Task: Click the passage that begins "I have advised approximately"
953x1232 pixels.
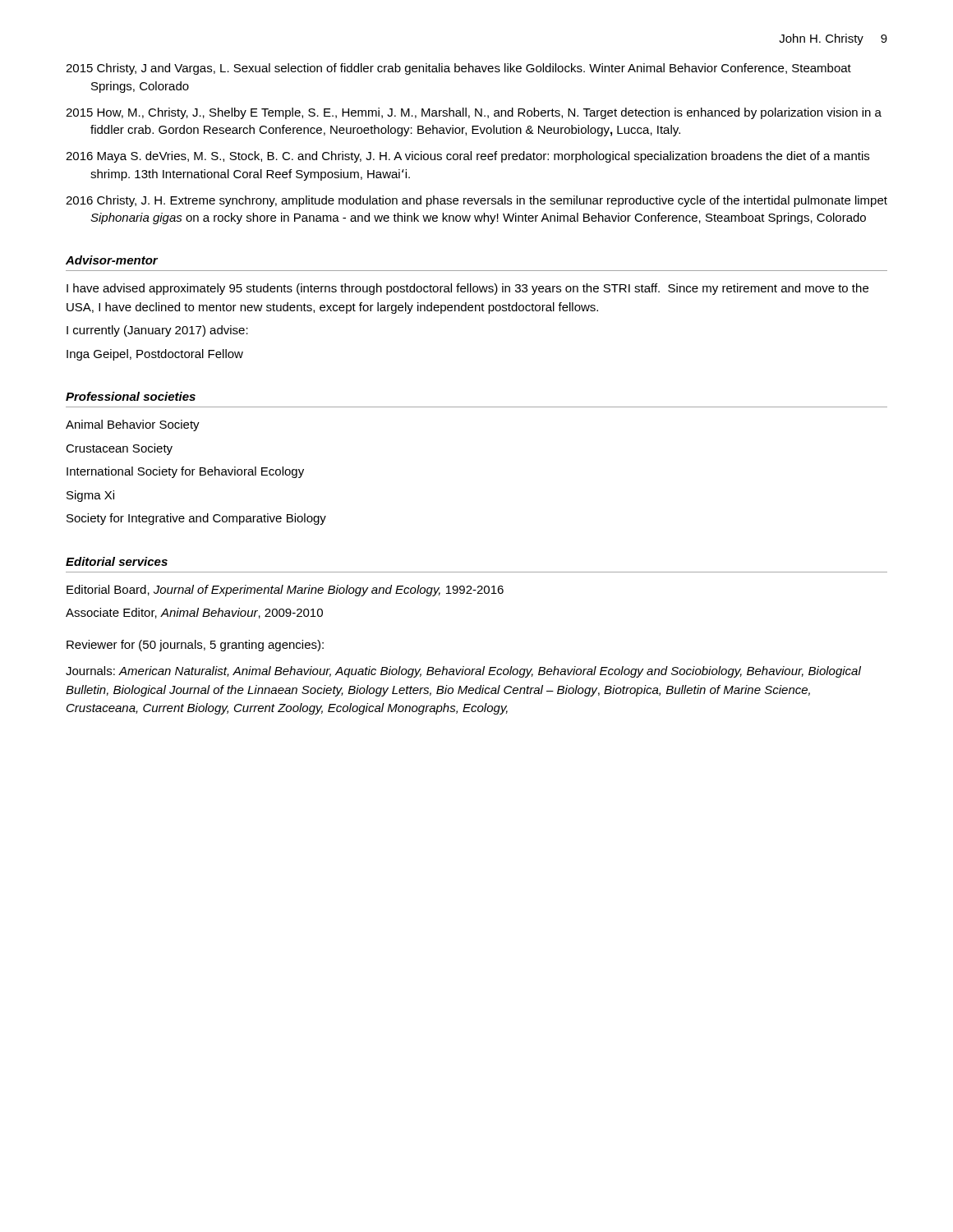Action: pos(476,321)
